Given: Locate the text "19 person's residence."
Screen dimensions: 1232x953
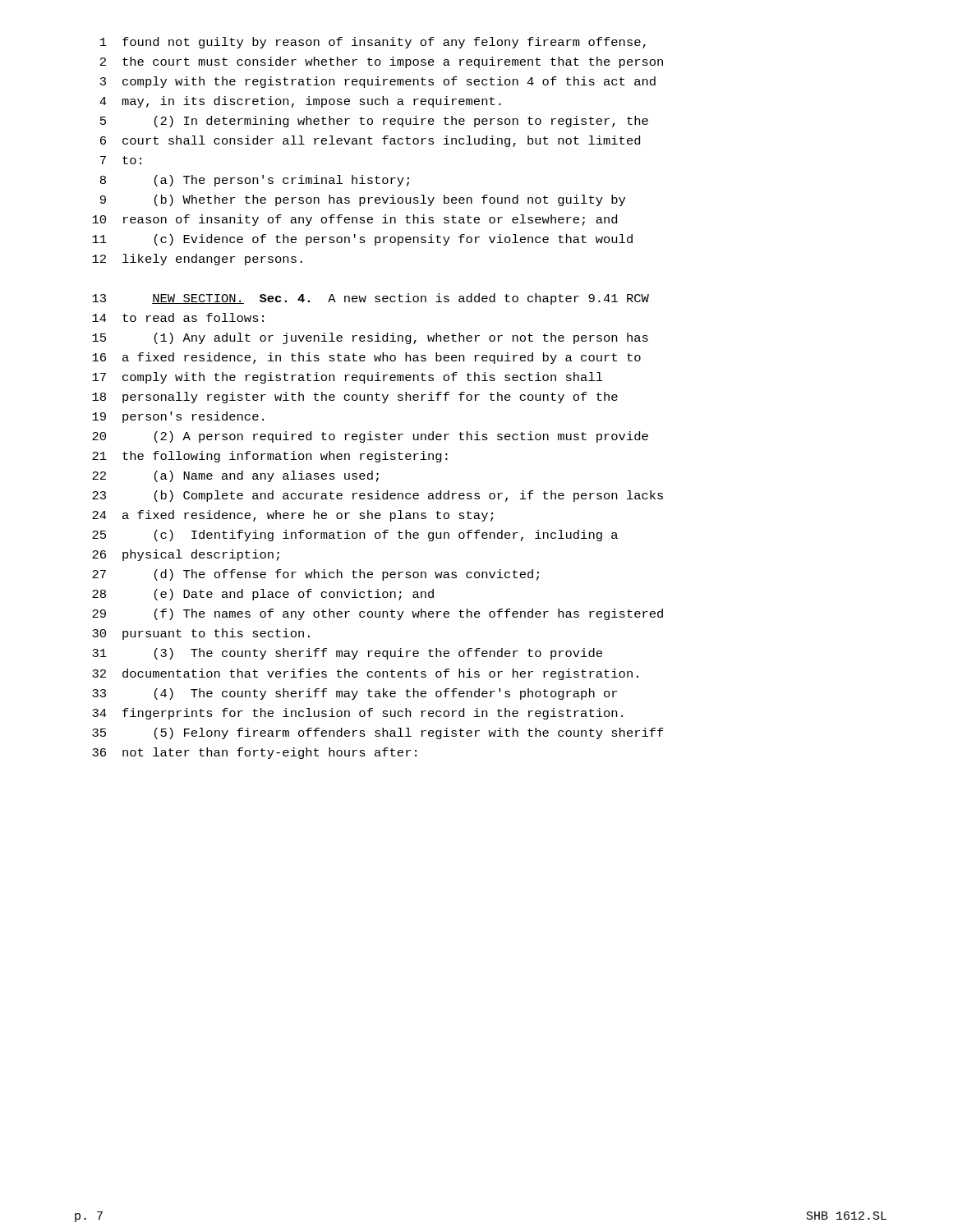Looking at the screenshot, I should [x=178, y=417].
